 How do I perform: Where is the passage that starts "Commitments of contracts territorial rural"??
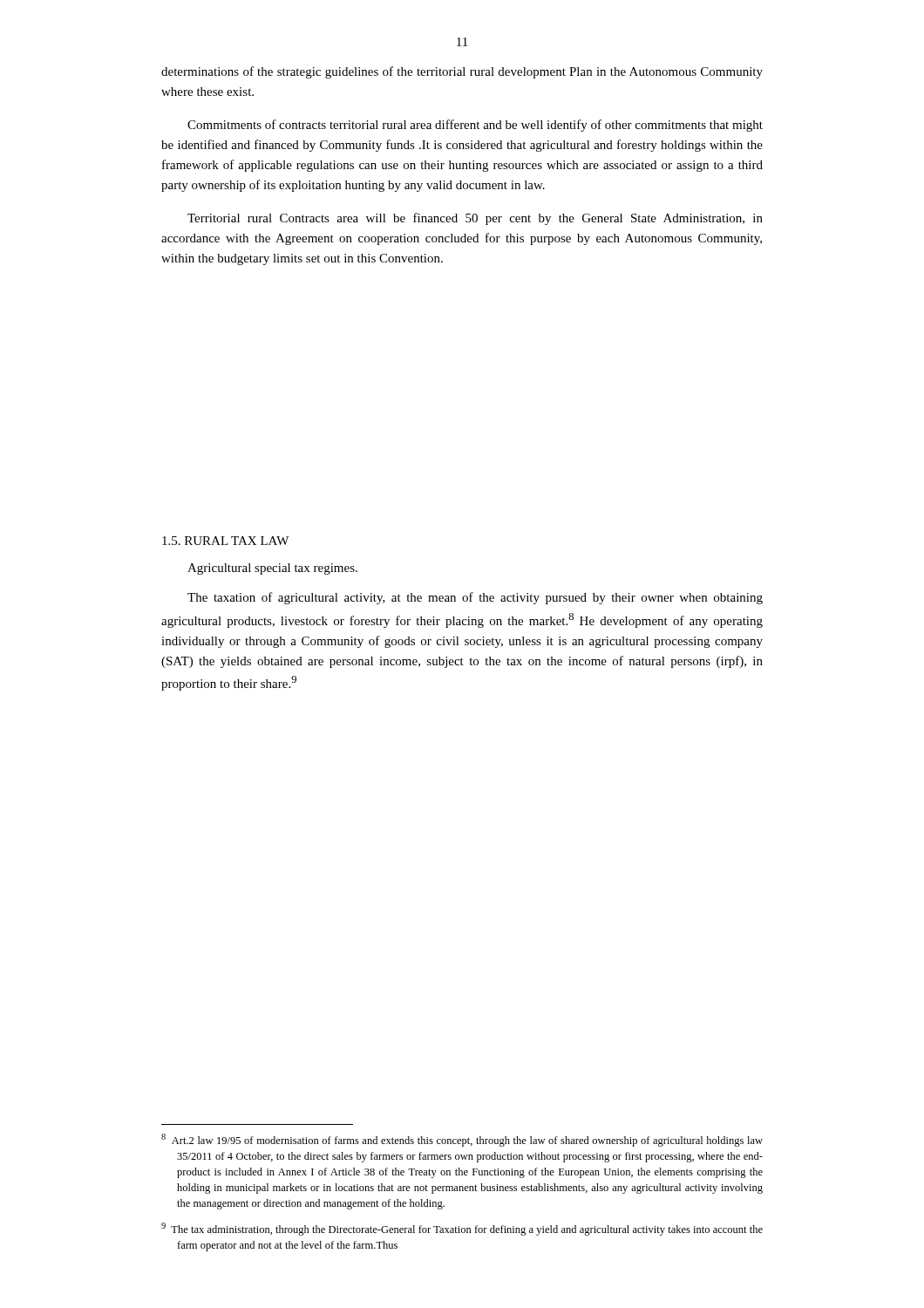click(462, 155)
